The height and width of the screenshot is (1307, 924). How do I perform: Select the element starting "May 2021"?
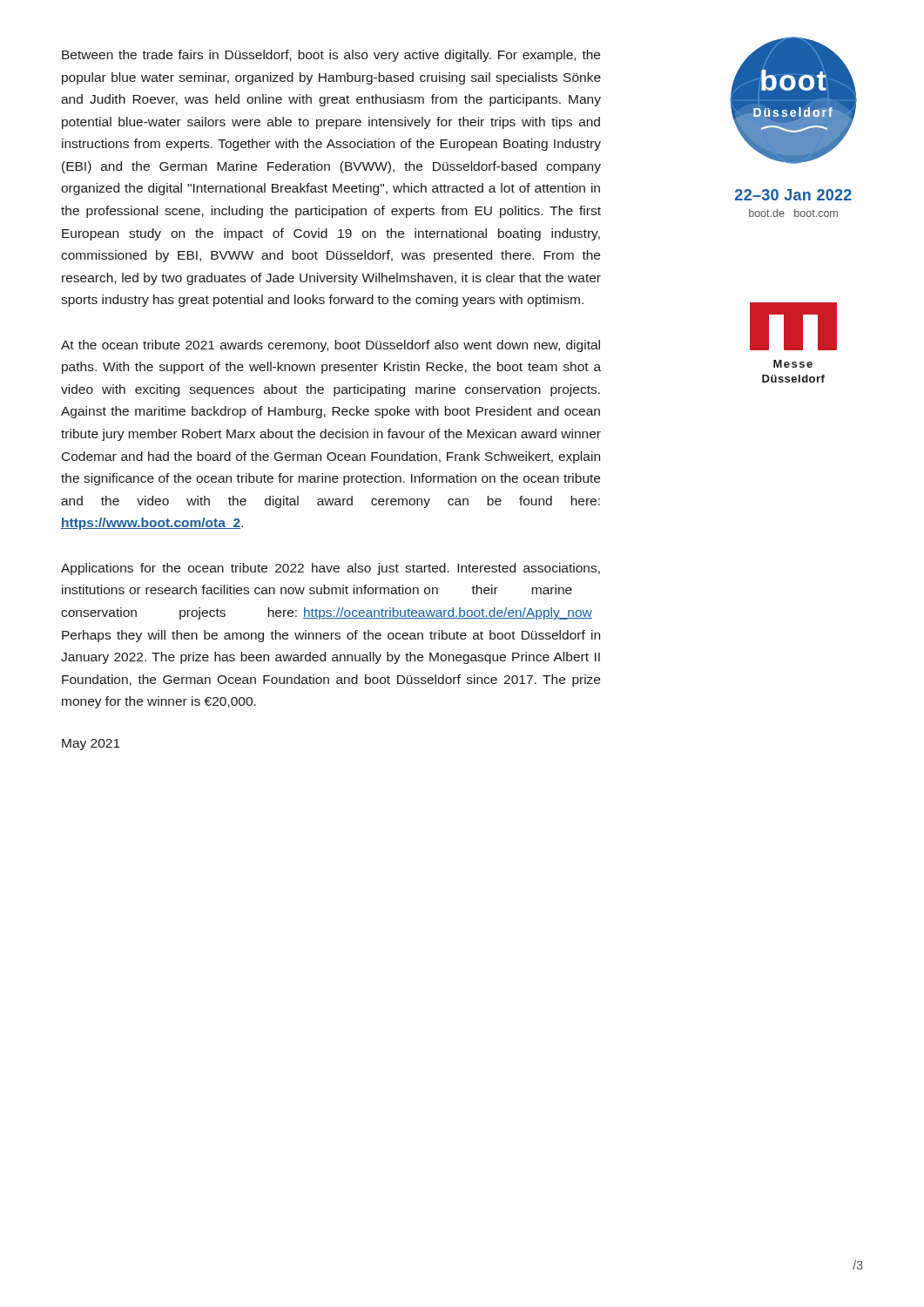[x=91, y=743]
